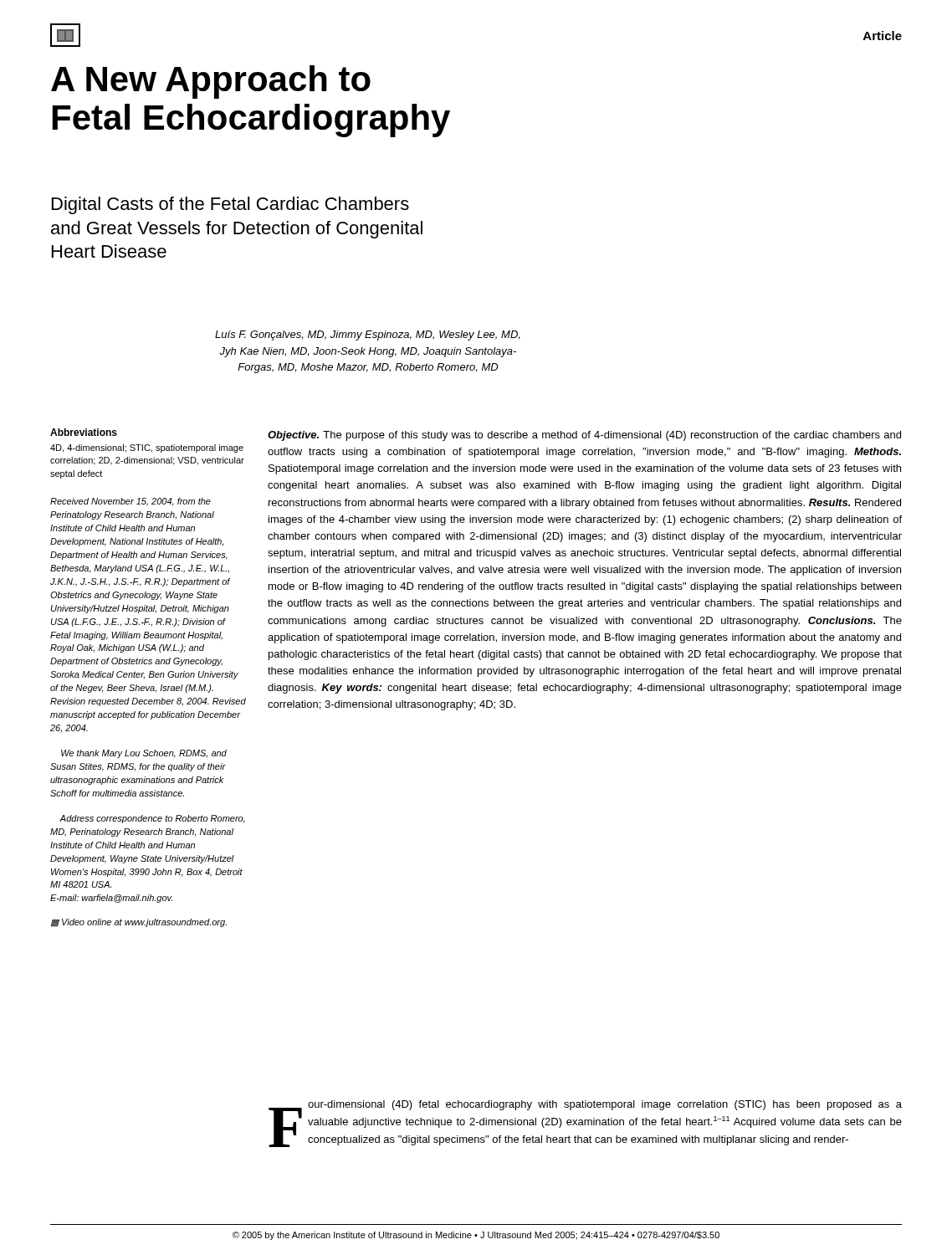952x1255 pixels.
Task: Locate the block starting "Four-dimensional (4D) fetal echocardiography with spatiotemporal image correlation"
Action: click(585, 1123)
